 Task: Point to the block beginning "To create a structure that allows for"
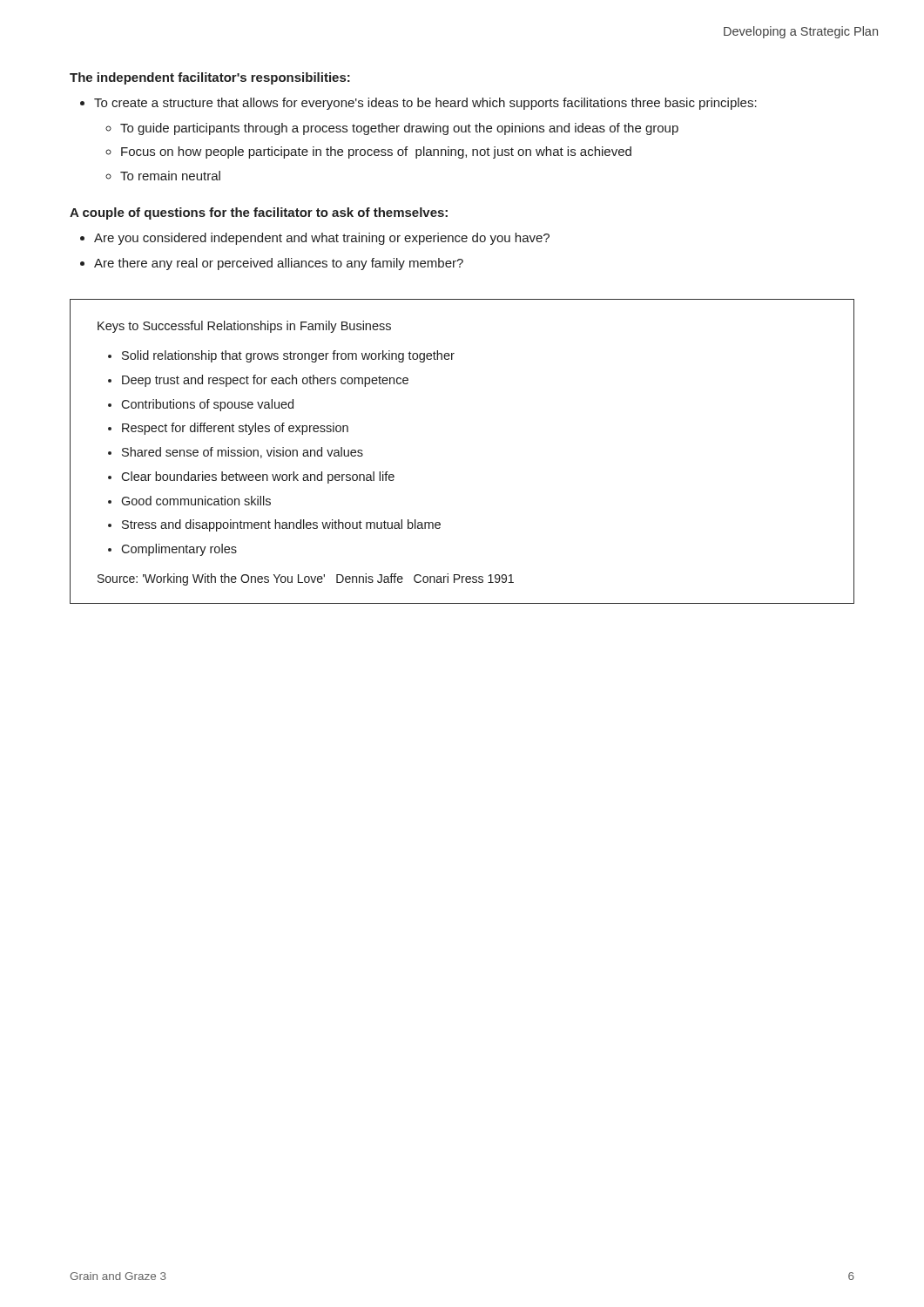click(x=474, y=140)
